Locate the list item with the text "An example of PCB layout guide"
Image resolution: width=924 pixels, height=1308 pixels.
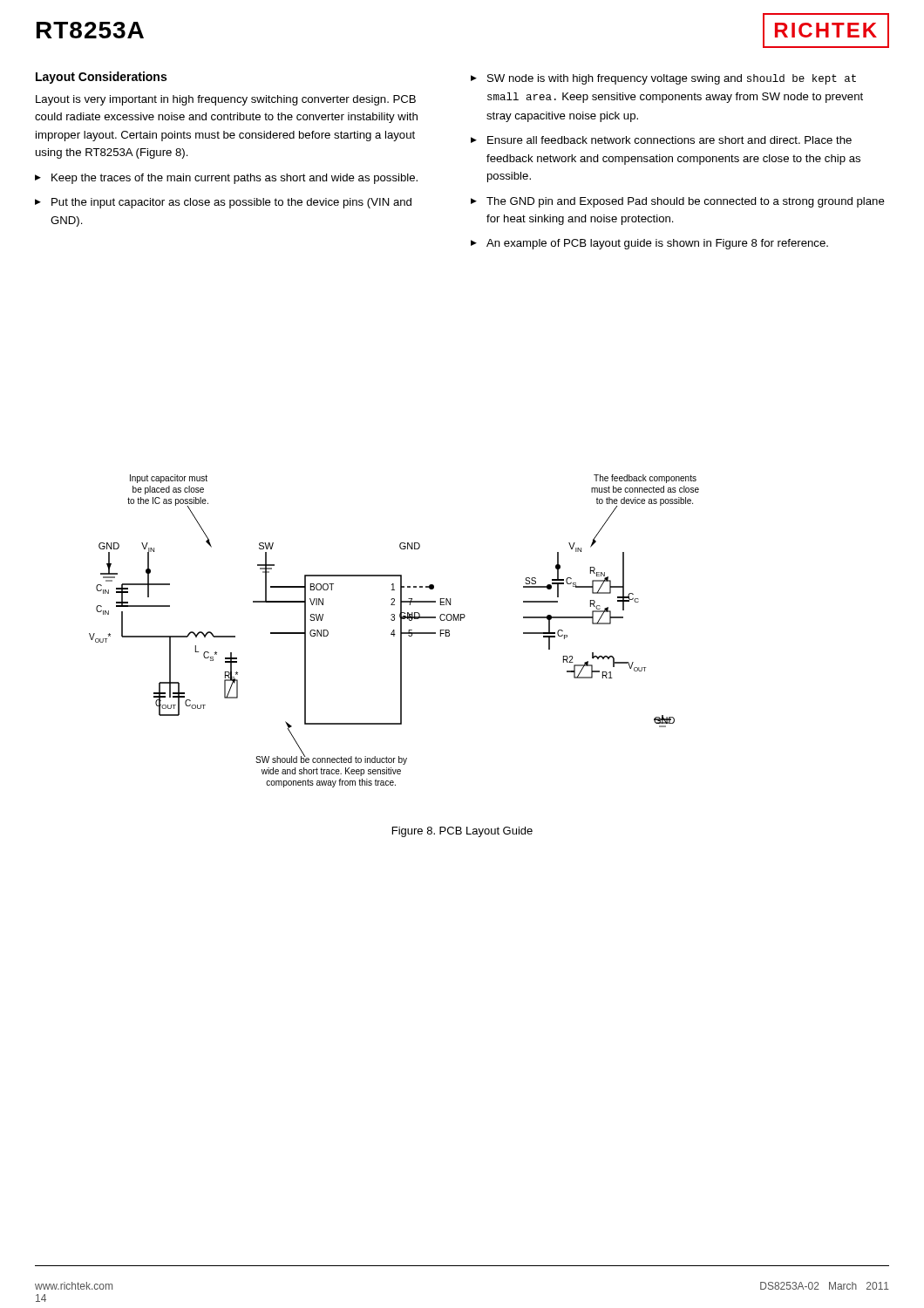(x=658, y=243)
